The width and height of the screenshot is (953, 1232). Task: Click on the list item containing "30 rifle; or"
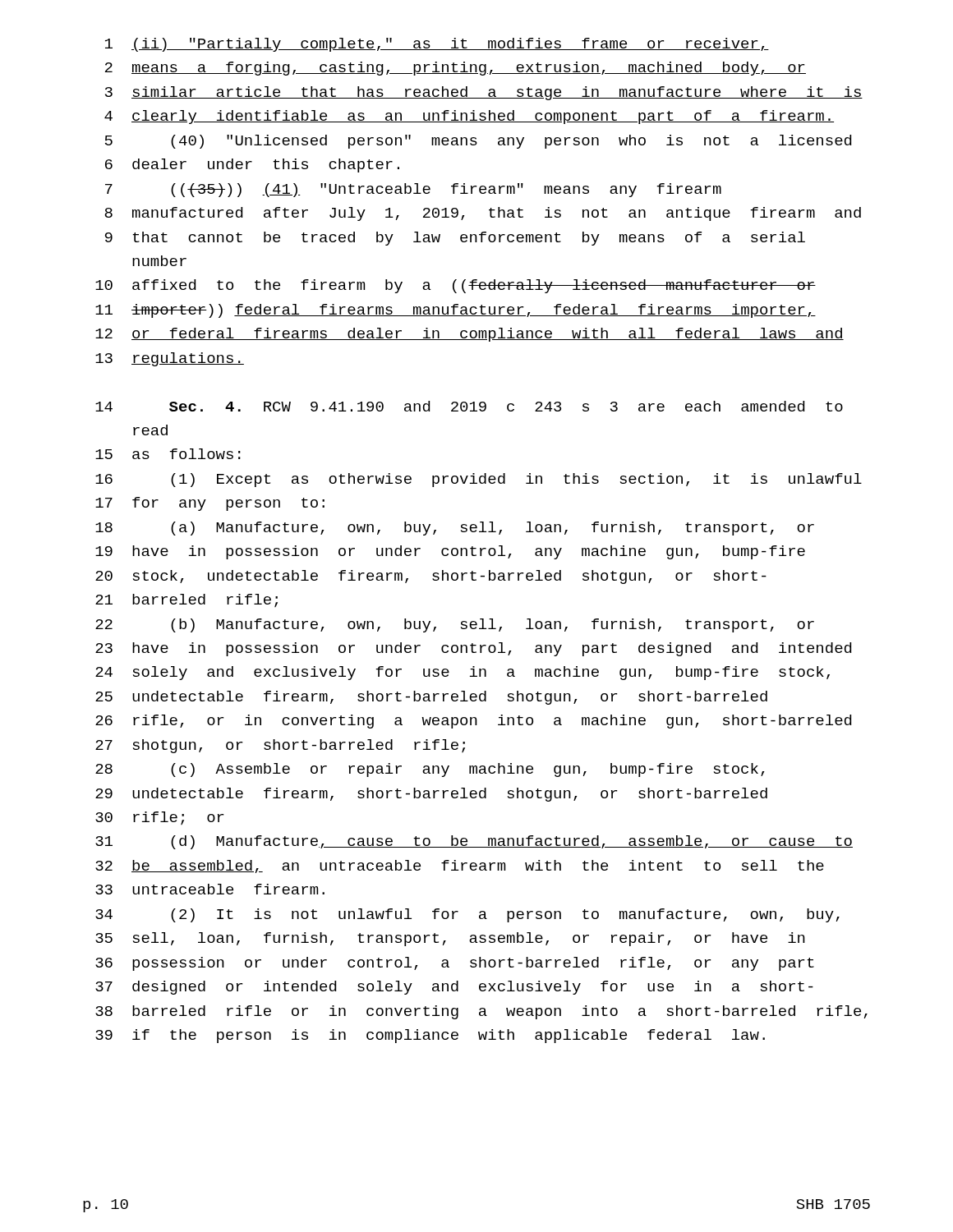tap(159, 818)
